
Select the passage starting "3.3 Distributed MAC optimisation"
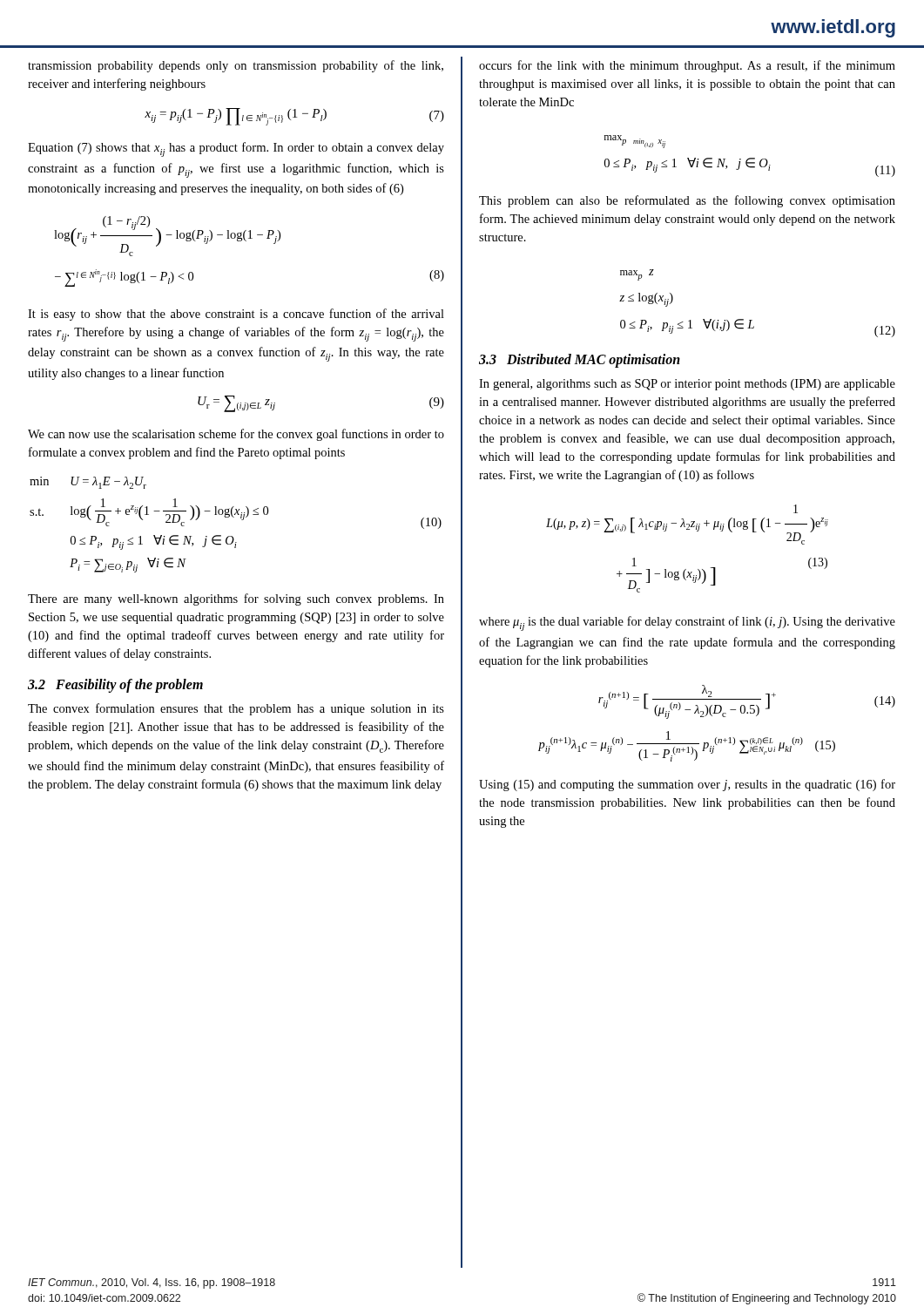pyautogui.click(x=580, y=360)
